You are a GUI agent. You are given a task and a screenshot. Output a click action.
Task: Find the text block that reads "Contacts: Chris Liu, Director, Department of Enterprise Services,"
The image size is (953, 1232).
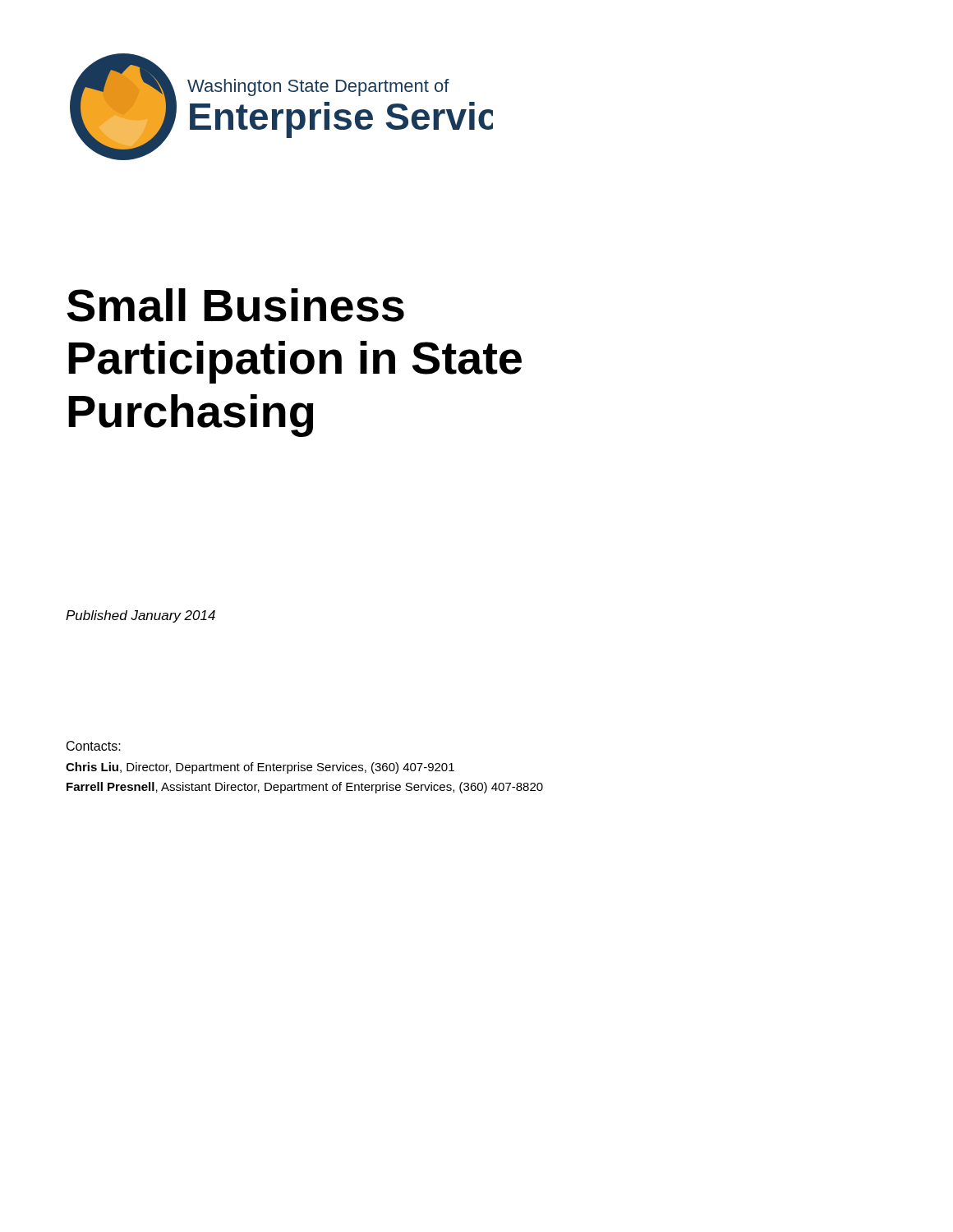click(353, 768)
